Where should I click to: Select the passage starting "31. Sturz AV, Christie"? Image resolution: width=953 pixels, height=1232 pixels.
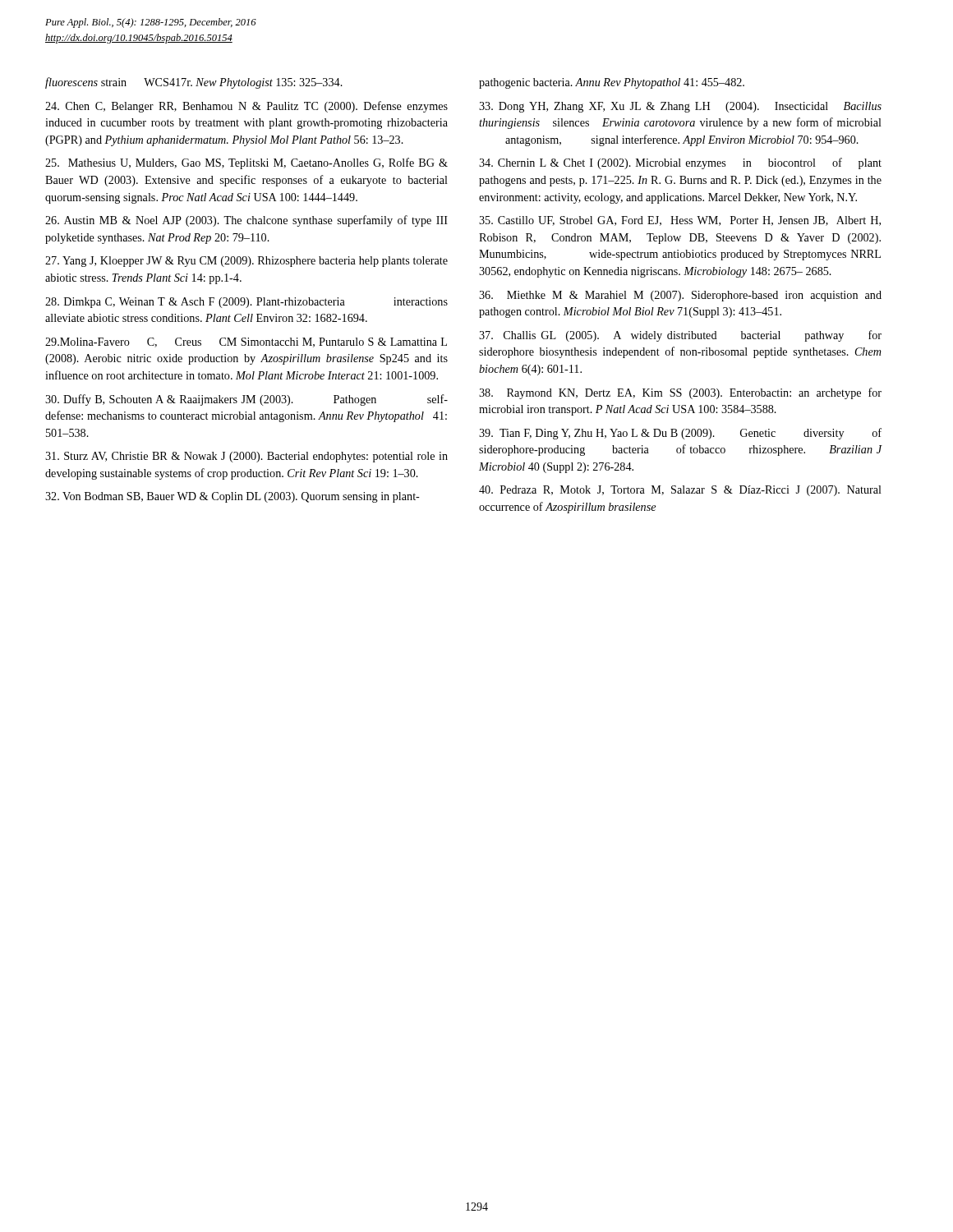(246, 465)
